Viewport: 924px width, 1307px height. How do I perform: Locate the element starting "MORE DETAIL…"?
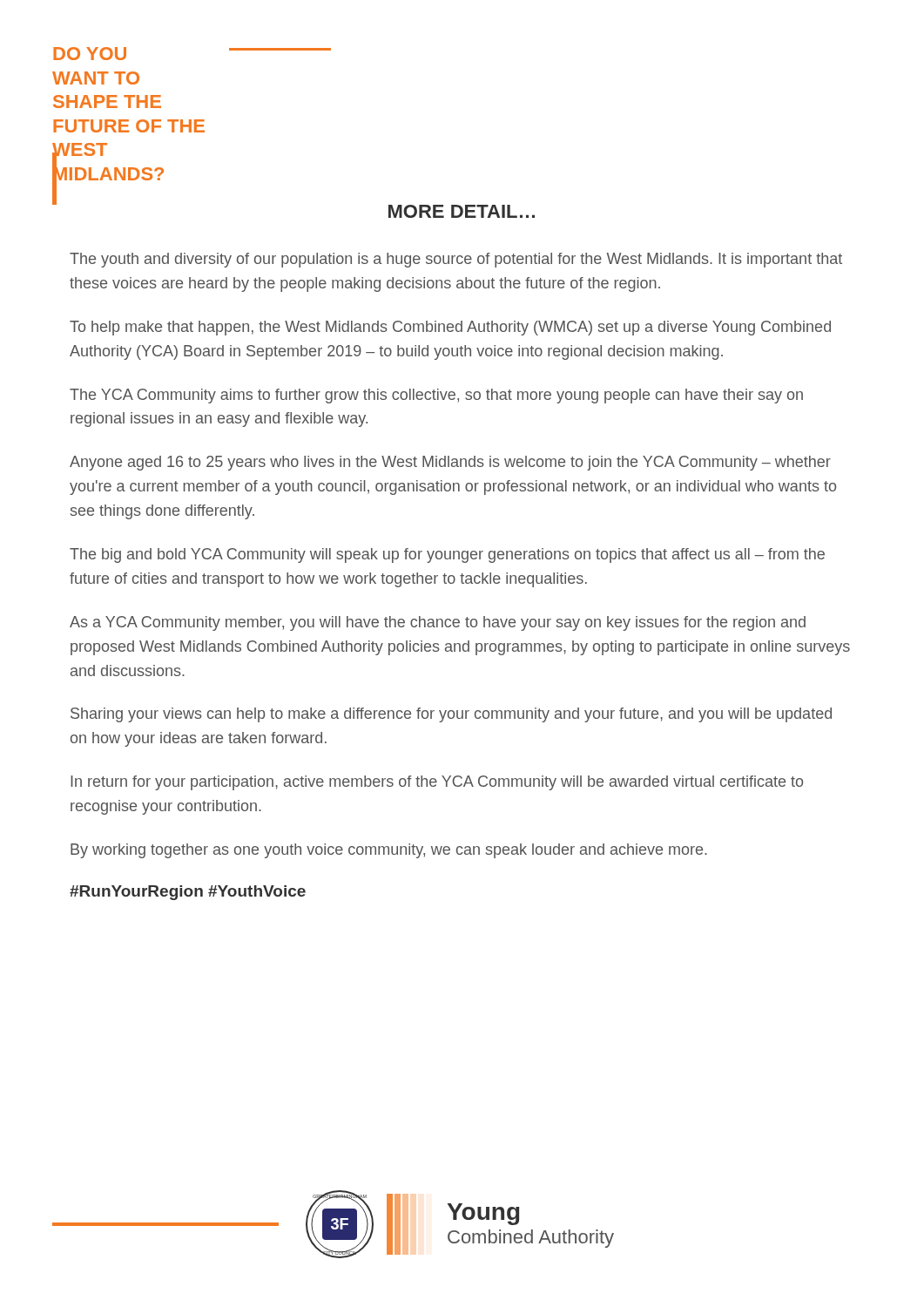click(x=462, y=211)
